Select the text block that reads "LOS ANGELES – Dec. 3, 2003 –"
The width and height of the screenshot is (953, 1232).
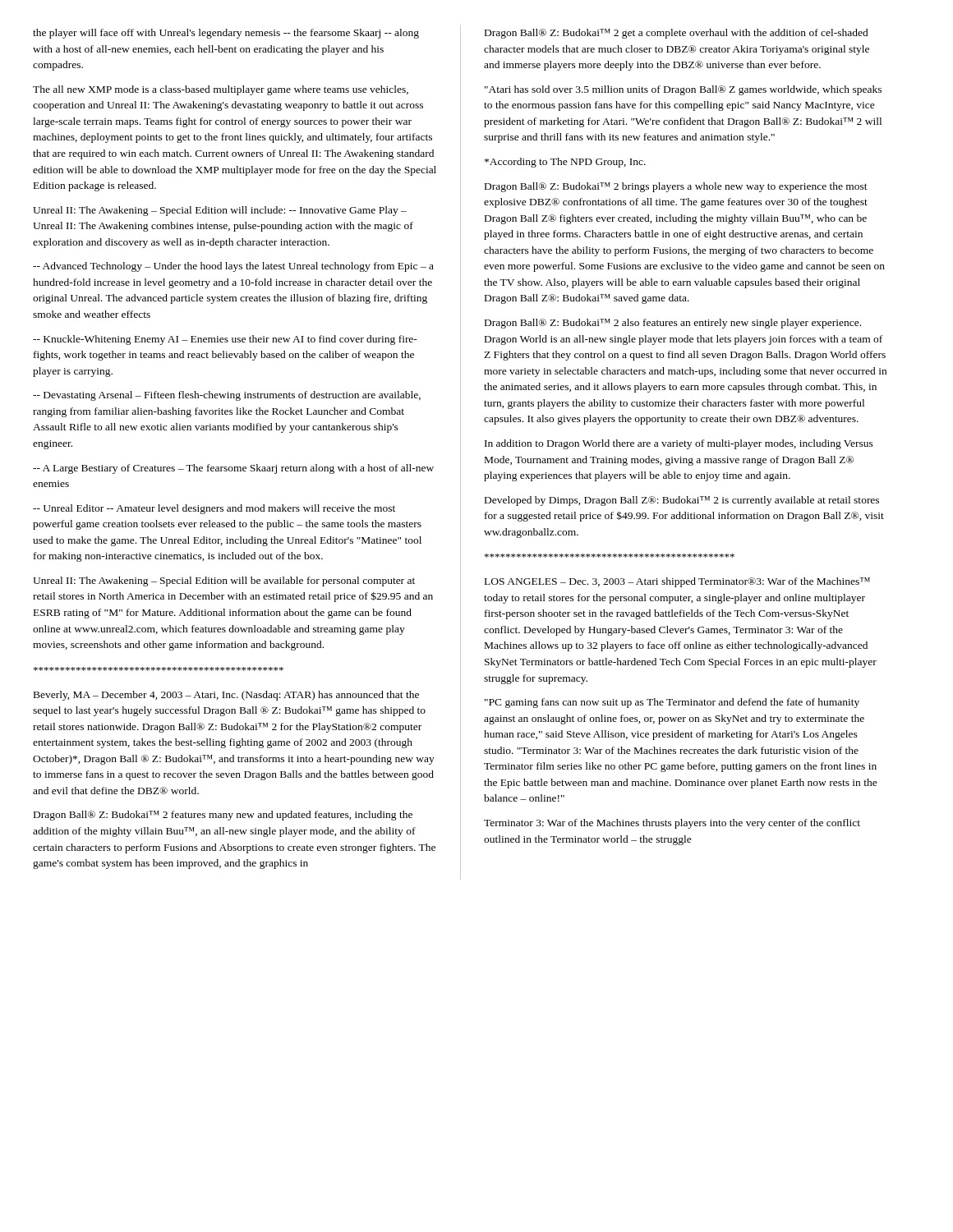point(686,630)
